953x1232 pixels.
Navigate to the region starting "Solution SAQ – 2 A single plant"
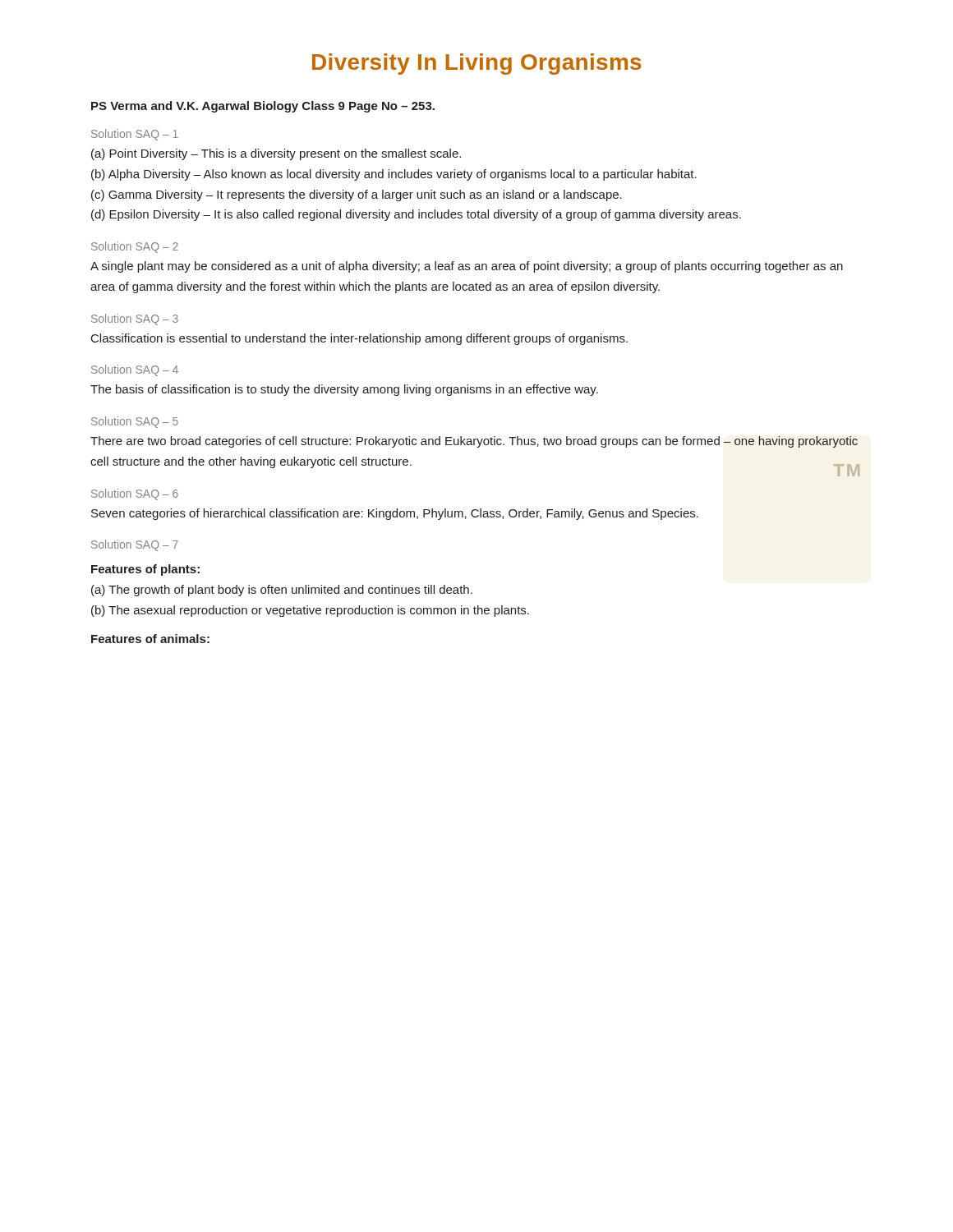[x=476, y=268]
